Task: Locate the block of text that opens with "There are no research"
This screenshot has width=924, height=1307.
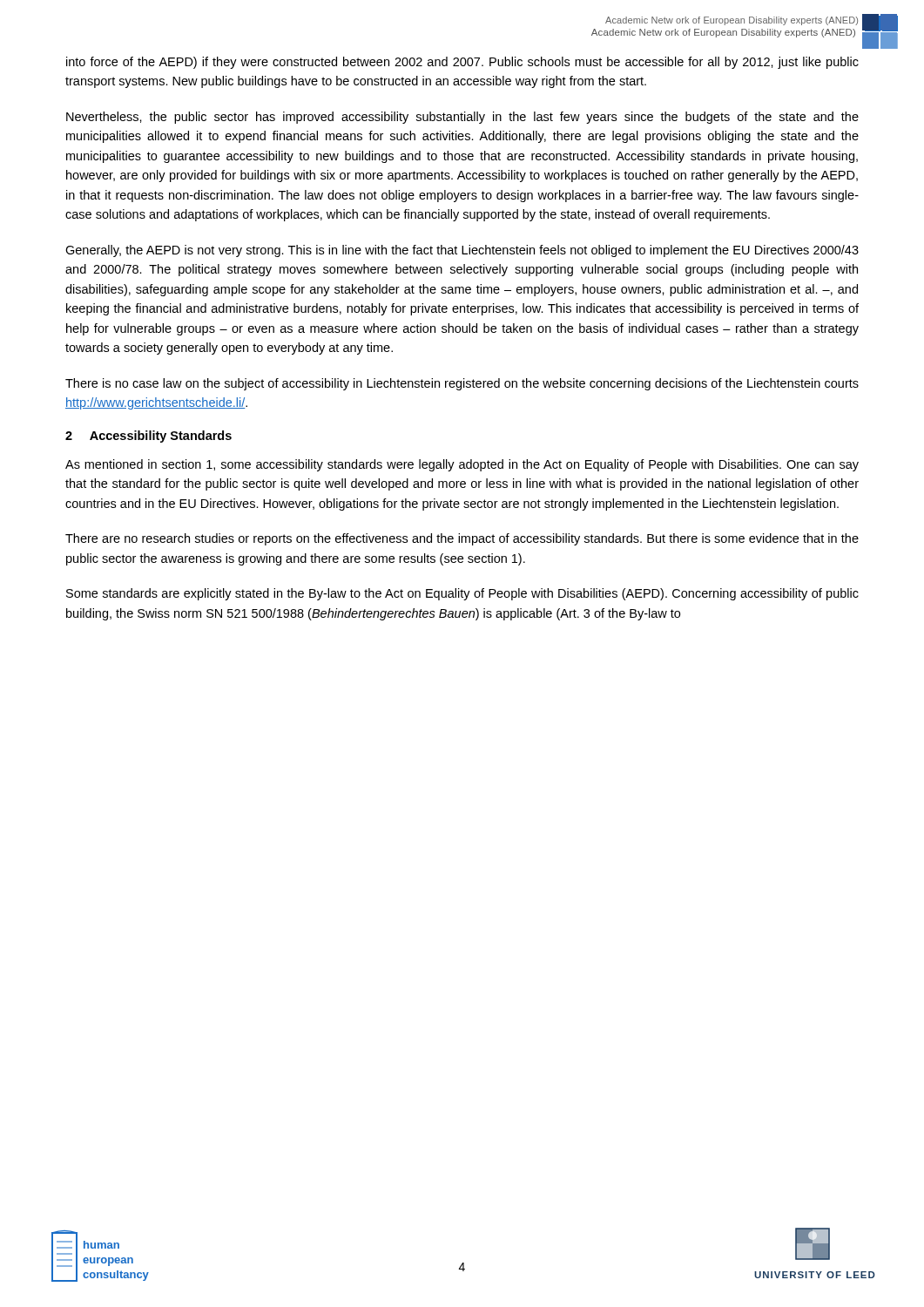Action: pyautogui.click(x=462, y=549)
